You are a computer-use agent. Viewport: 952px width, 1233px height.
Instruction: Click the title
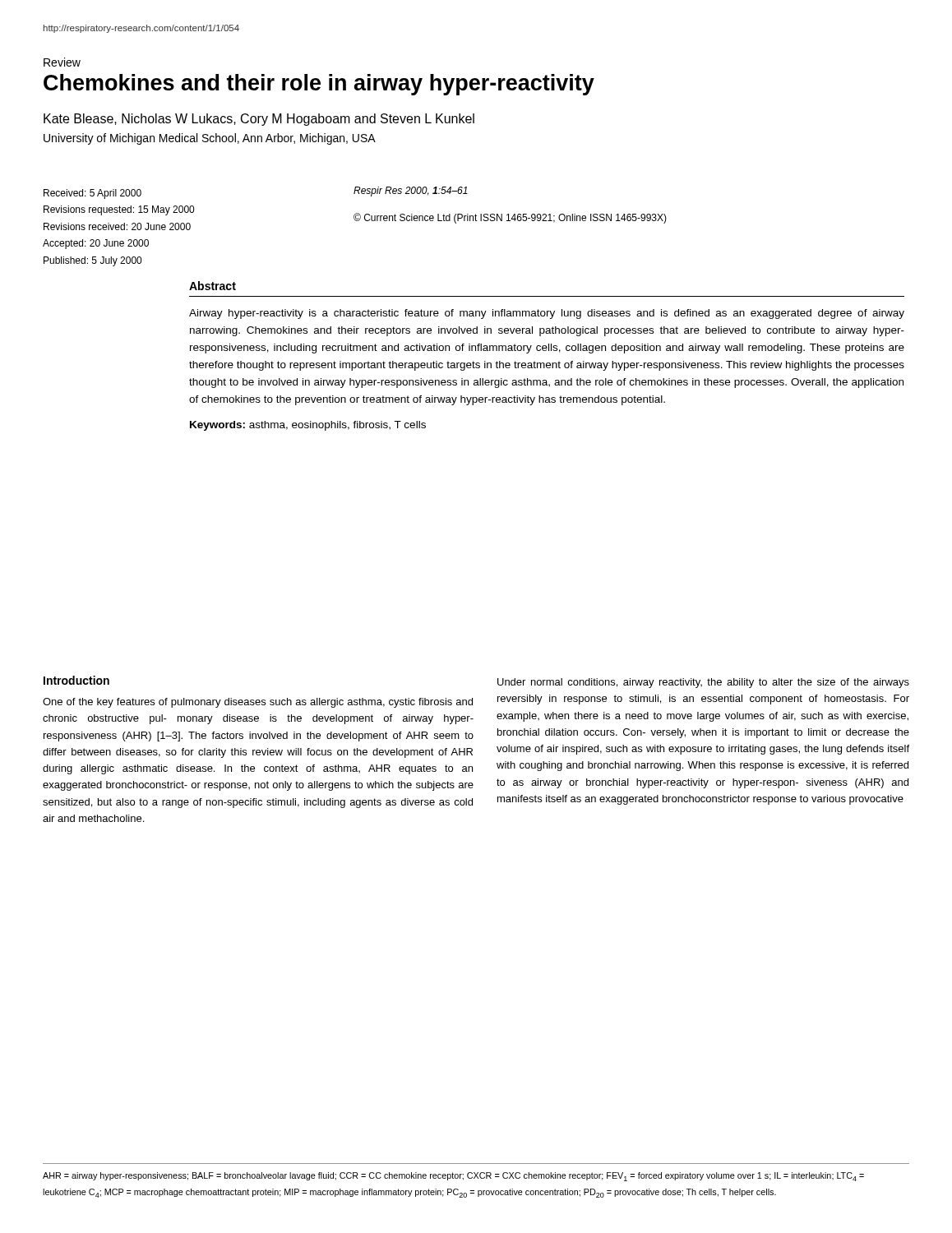(318, 76)
